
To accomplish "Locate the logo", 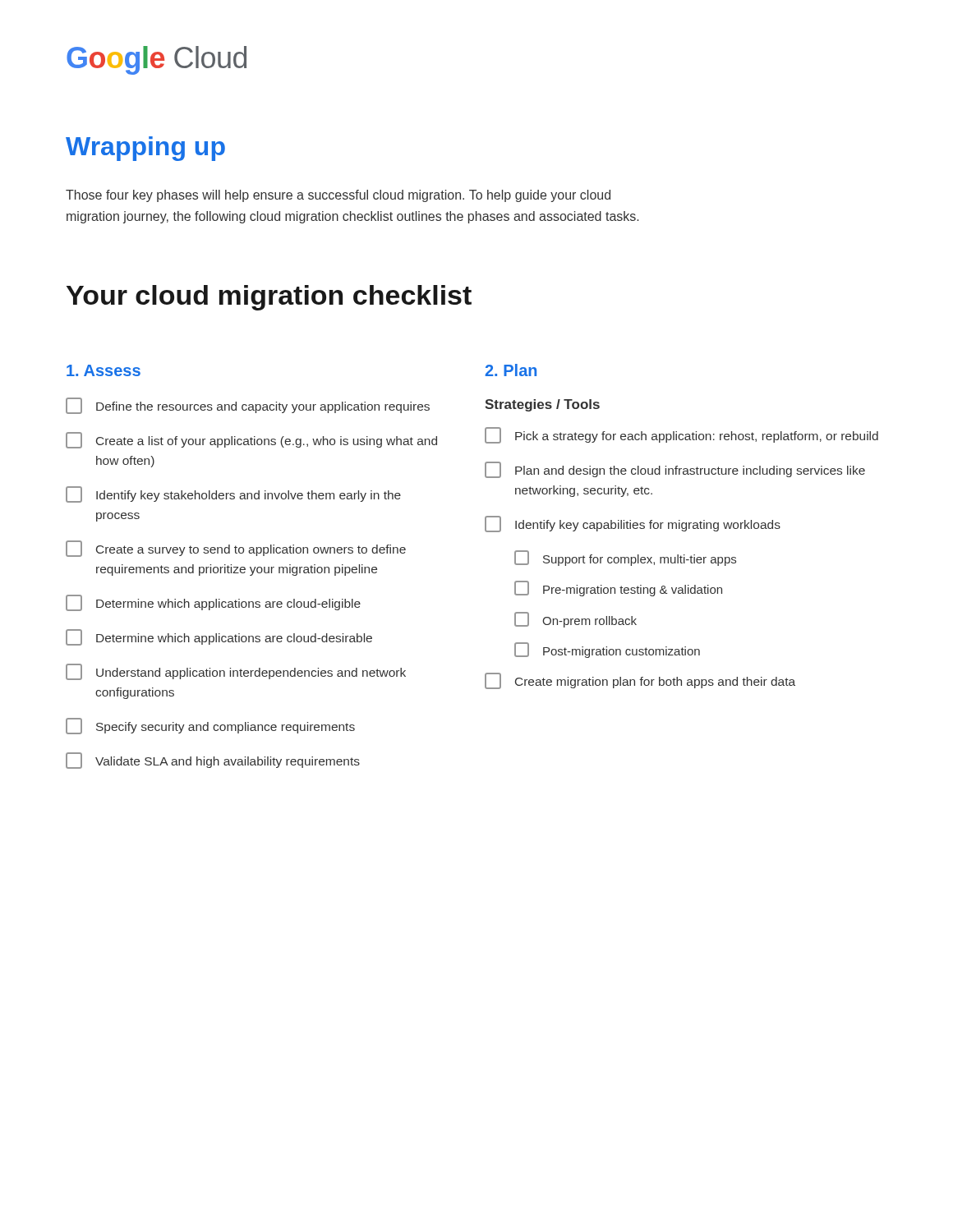I will point(157,58).
